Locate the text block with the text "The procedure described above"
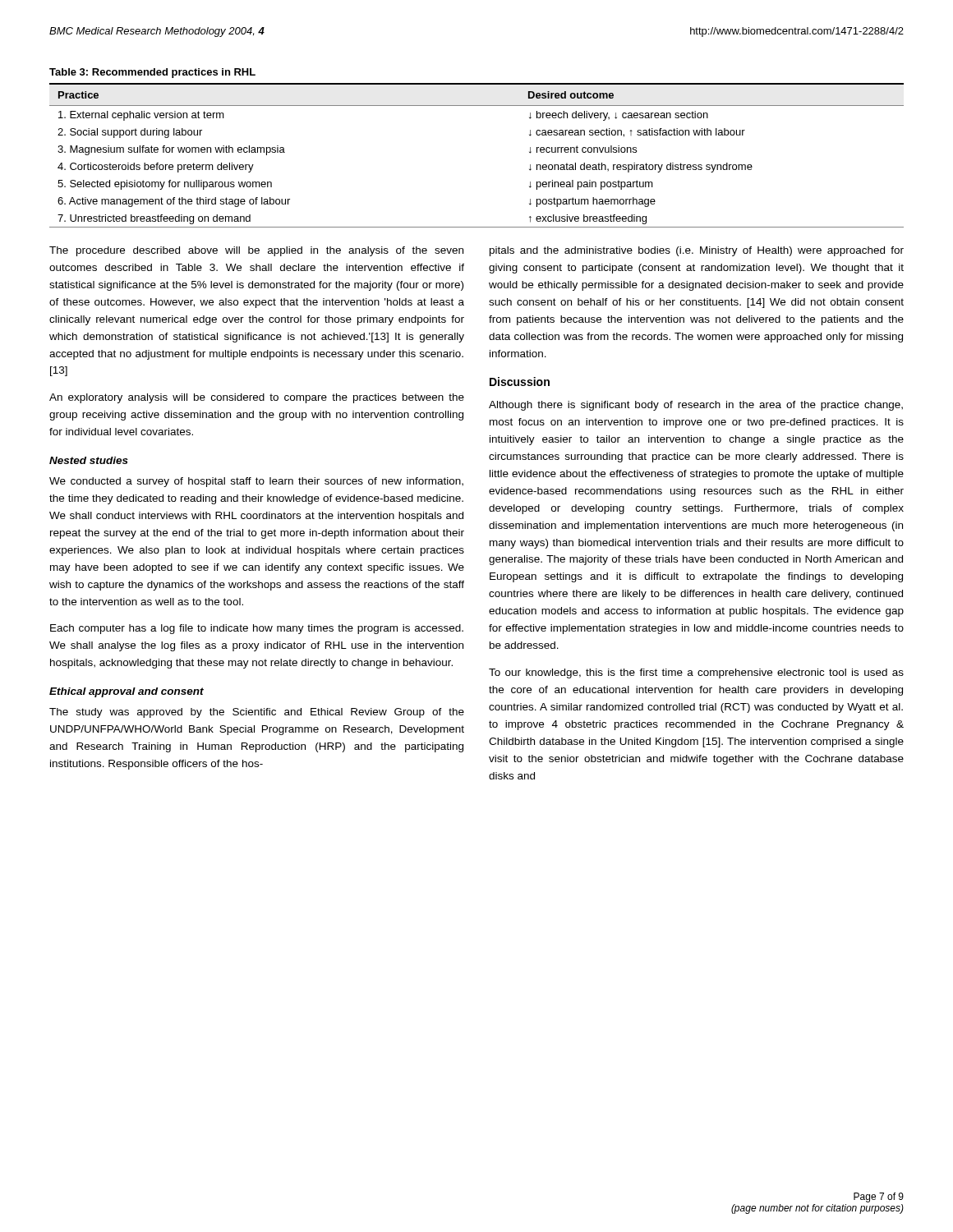 (x=257, y=311)
